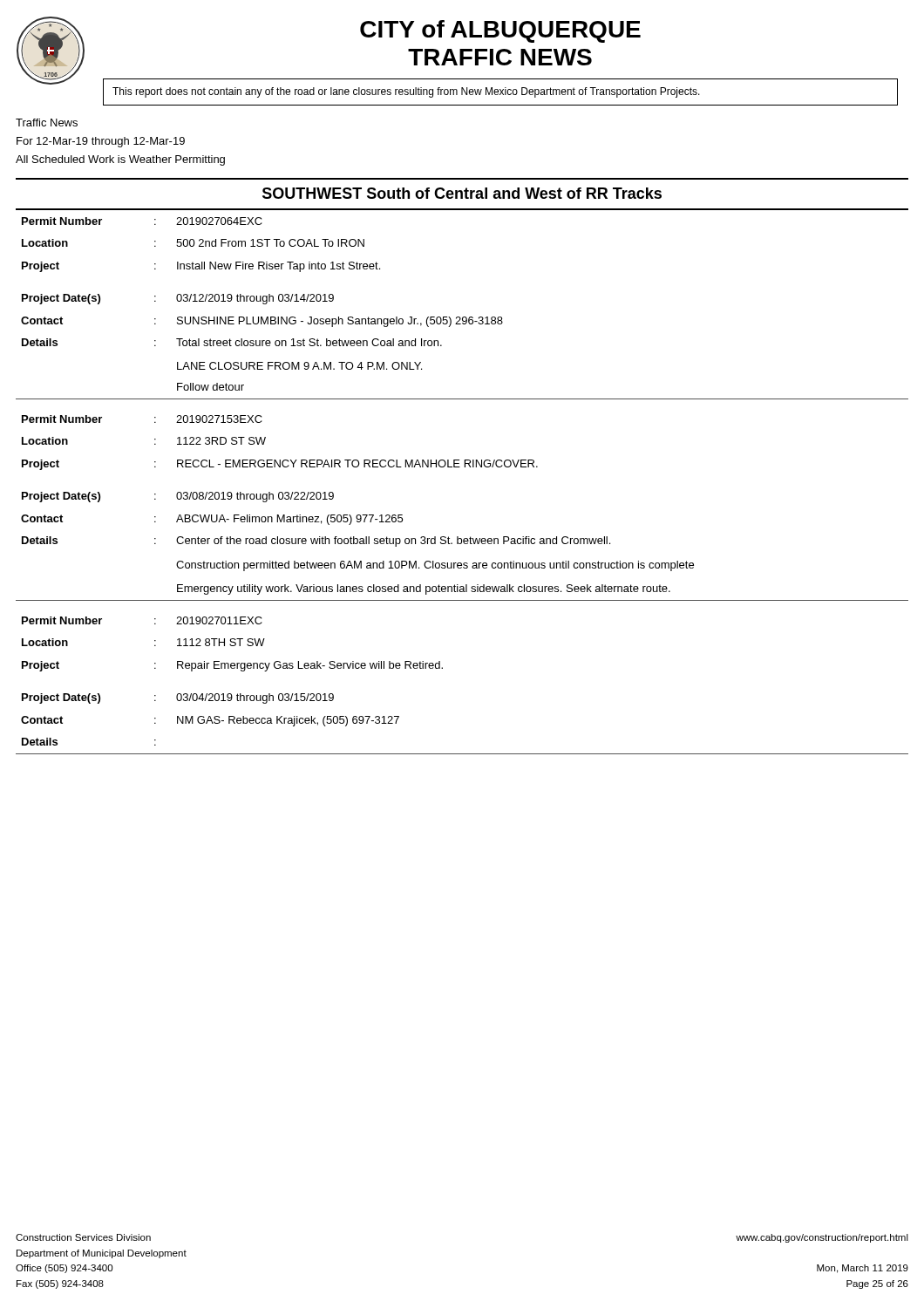The image size is (924, 1308).
Task: Locate the text starting "Follow detour"
Action: pos(462,388)
